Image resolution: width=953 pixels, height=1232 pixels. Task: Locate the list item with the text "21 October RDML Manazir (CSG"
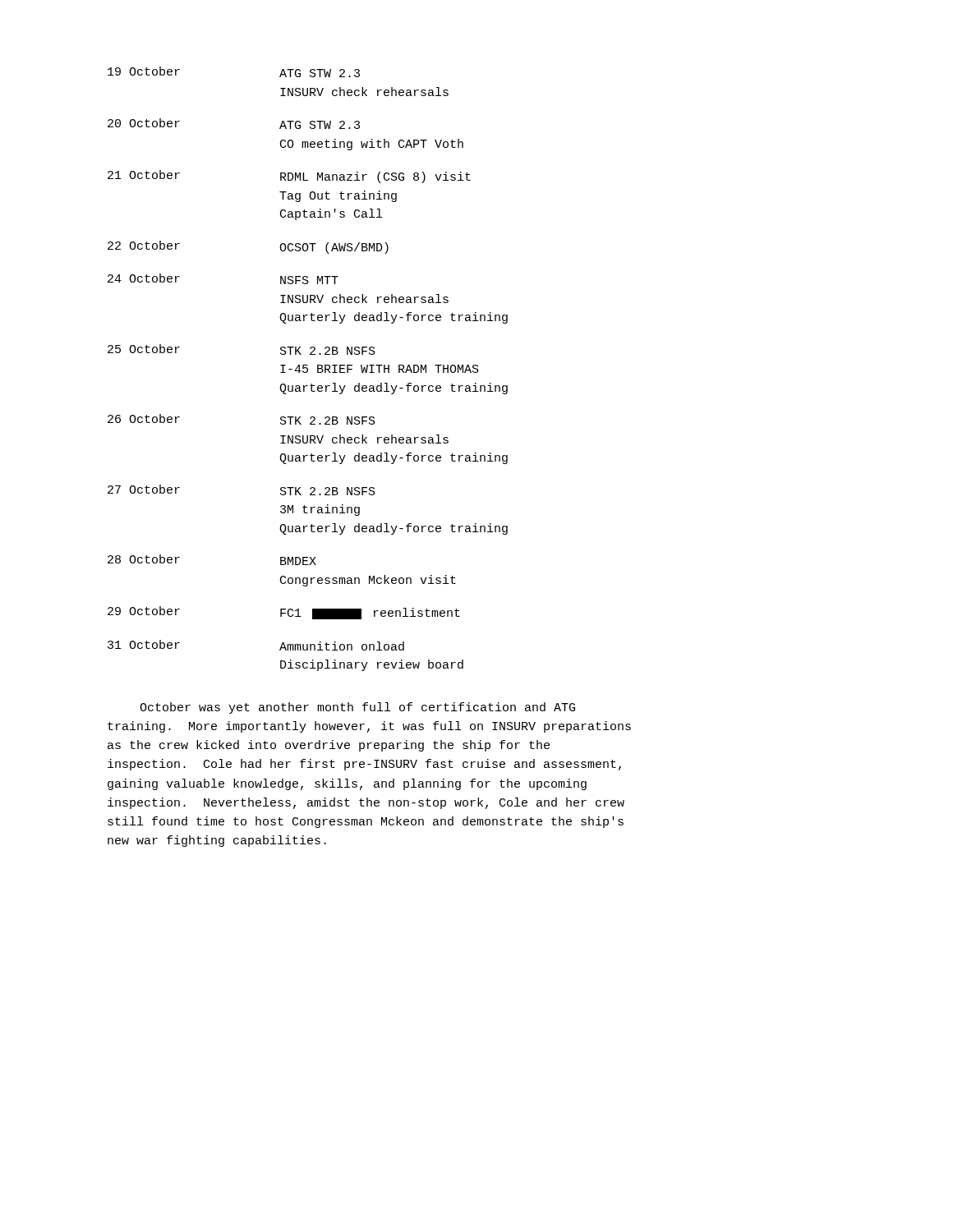pyautogui.click(x=289, y=177)
